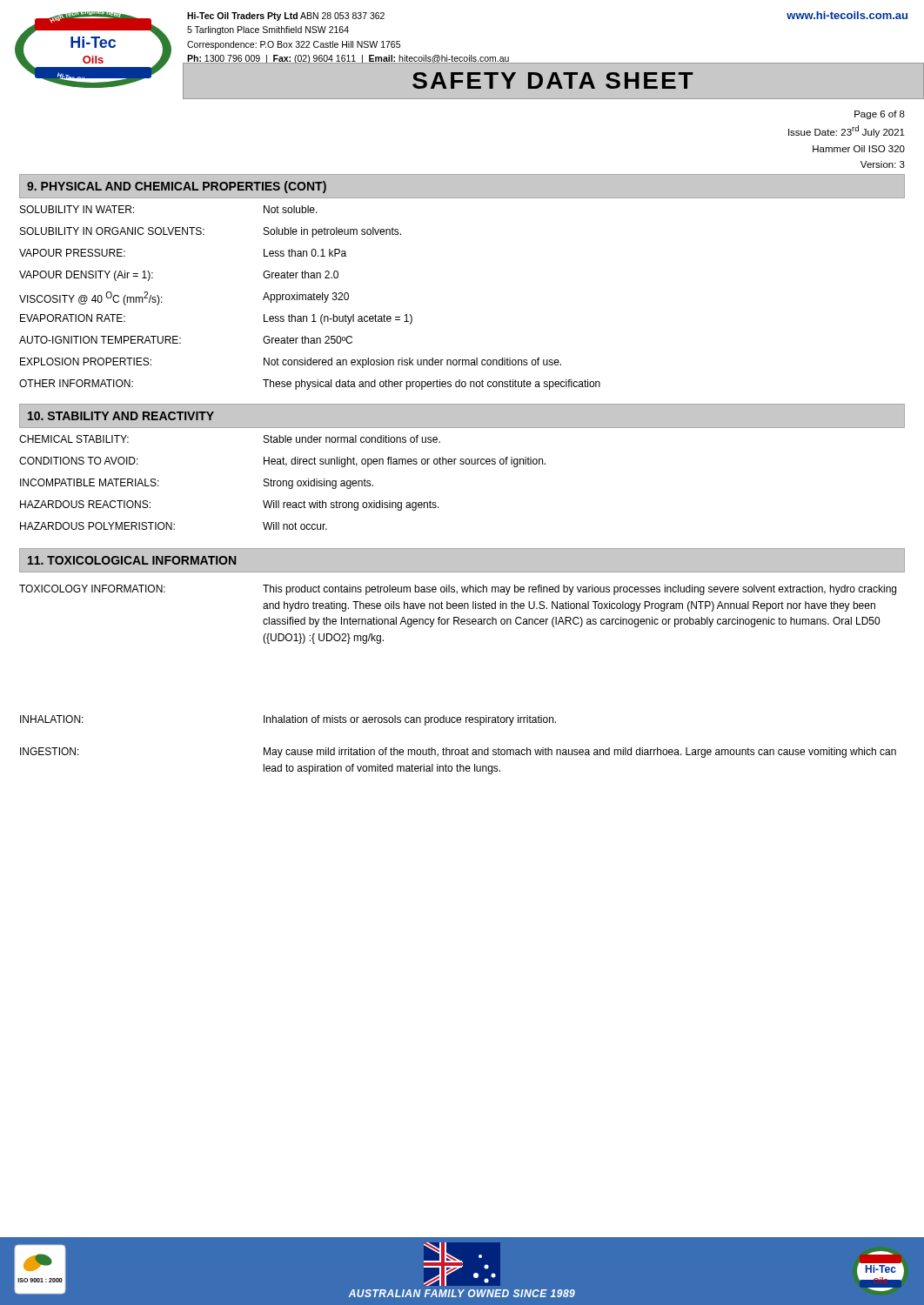
Task: Select the section header containing "11. TOXICOLOGICAL INFORMATION"
Action: pos(132,560)
